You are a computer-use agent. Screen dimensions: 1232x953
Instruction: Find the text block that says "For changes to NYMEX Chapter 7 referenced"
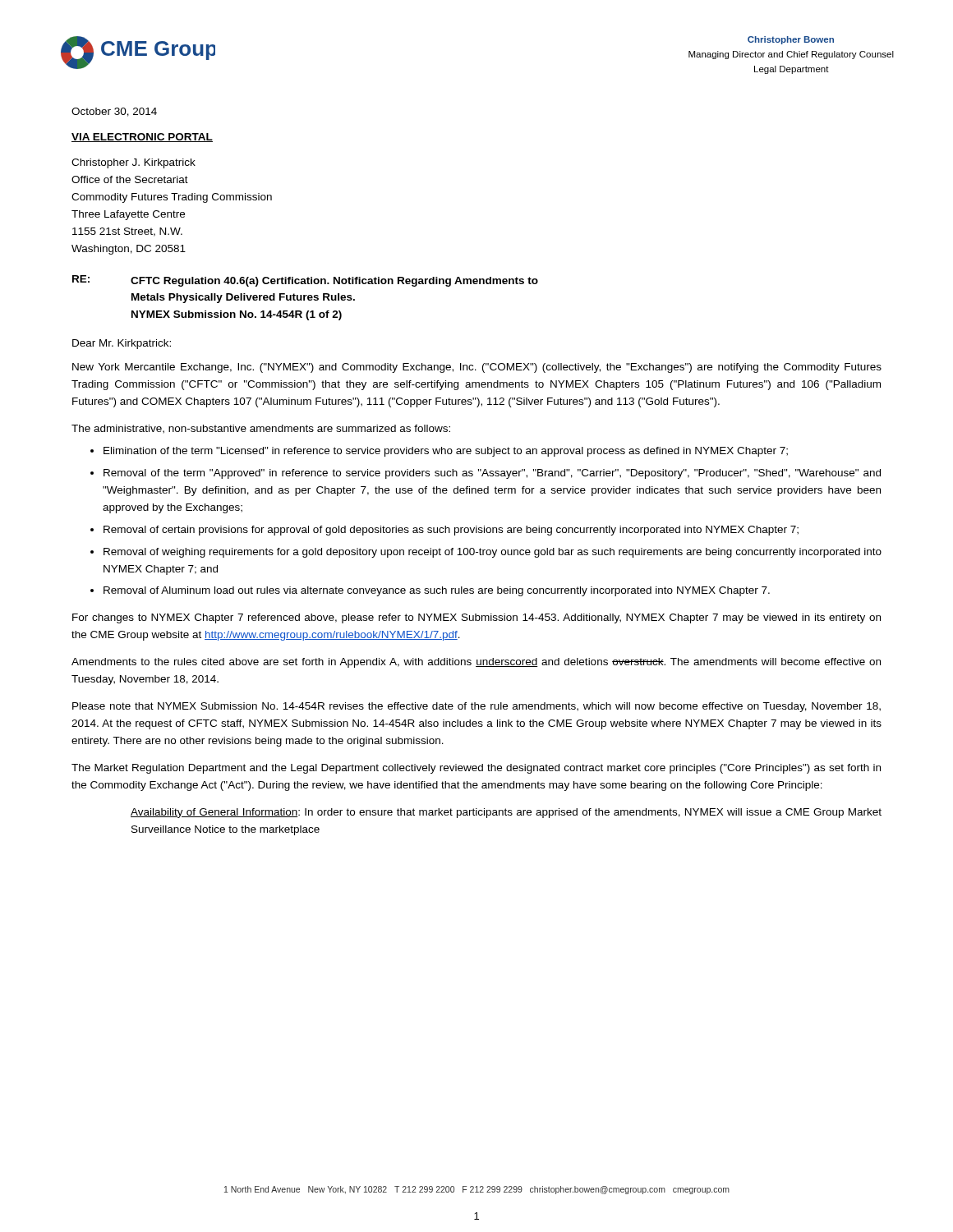[x=476, y=626]
